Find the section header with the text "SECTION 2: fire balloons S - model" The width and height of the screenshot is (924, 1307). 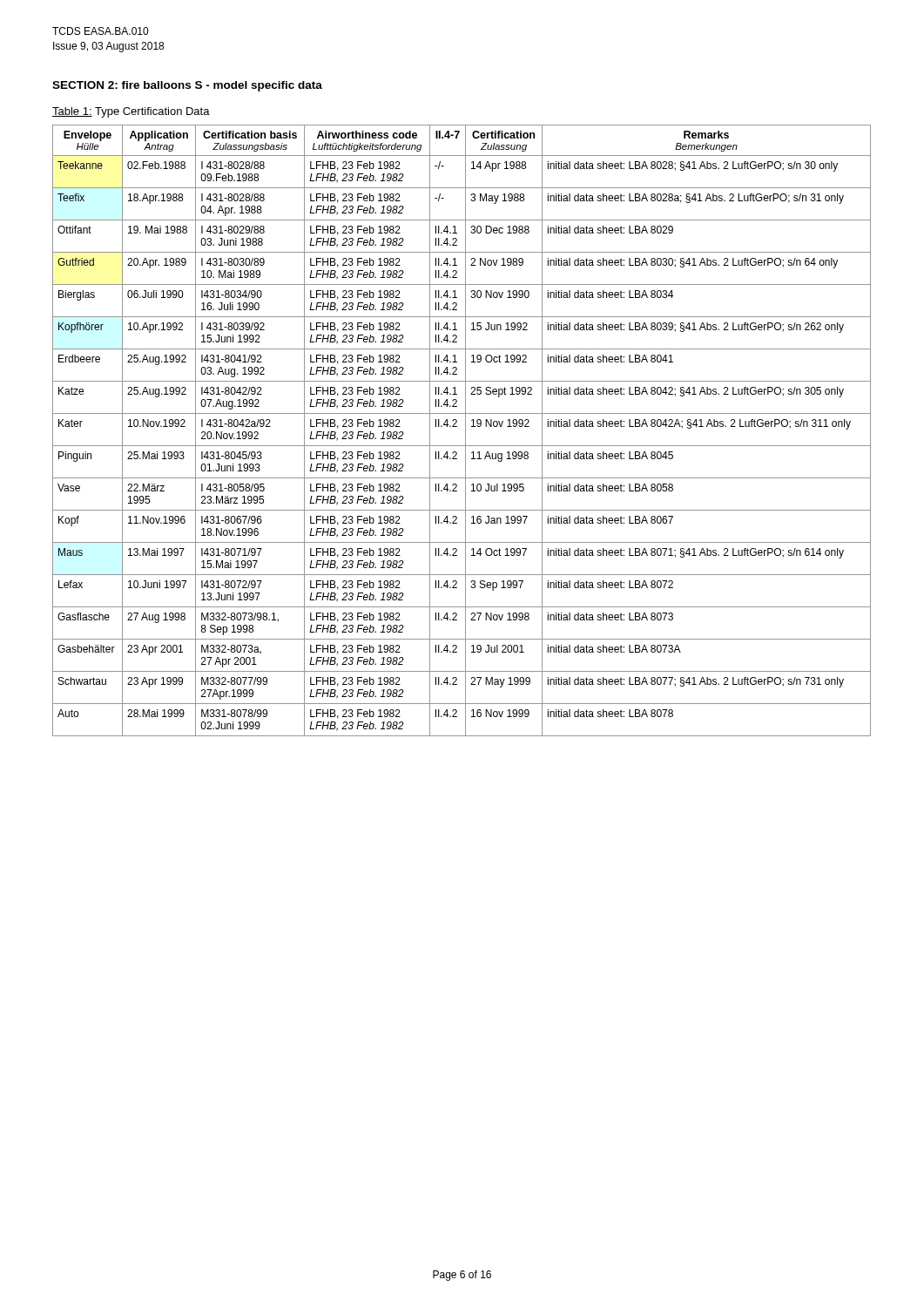coord(187,85)
